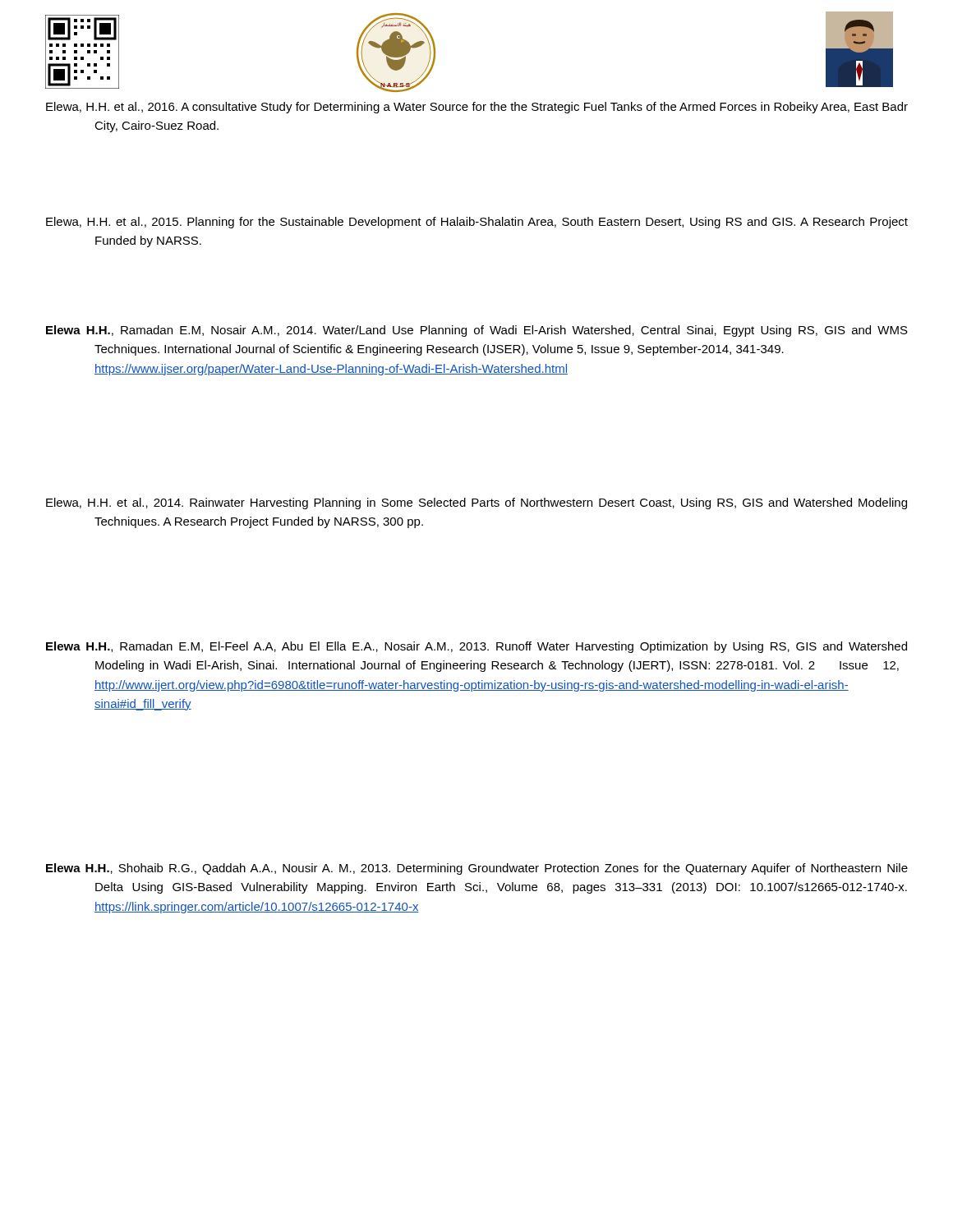Image resolution: width=953 pixels, height=1232 pixels.
Task: Point to the block beginning "Elewa, H.H. et al., 2016. A consultative Study"
Action: (476, 116)
